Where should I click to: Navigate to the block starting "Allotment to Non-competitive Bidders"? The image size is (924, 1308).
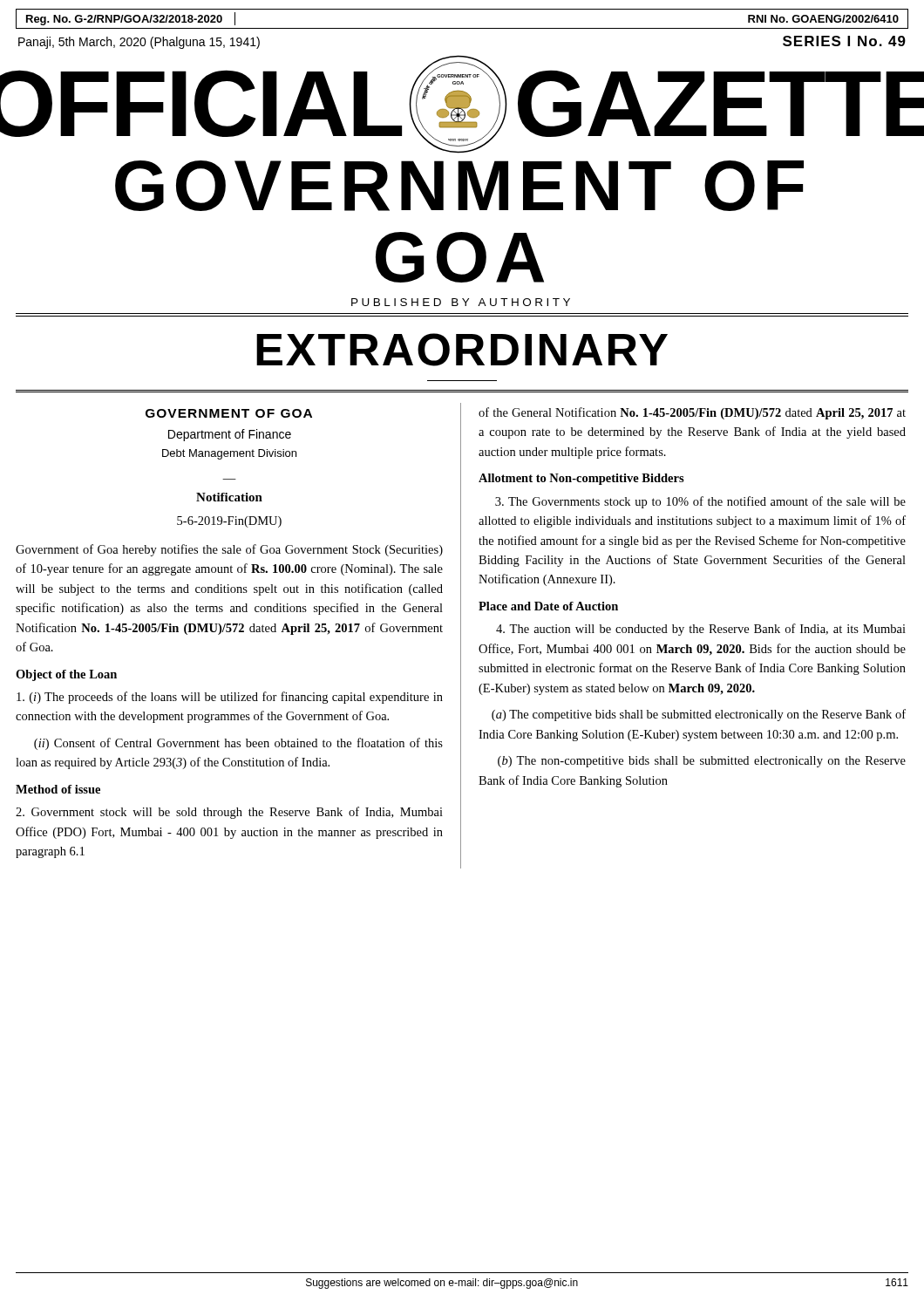(x=581, y=478)
